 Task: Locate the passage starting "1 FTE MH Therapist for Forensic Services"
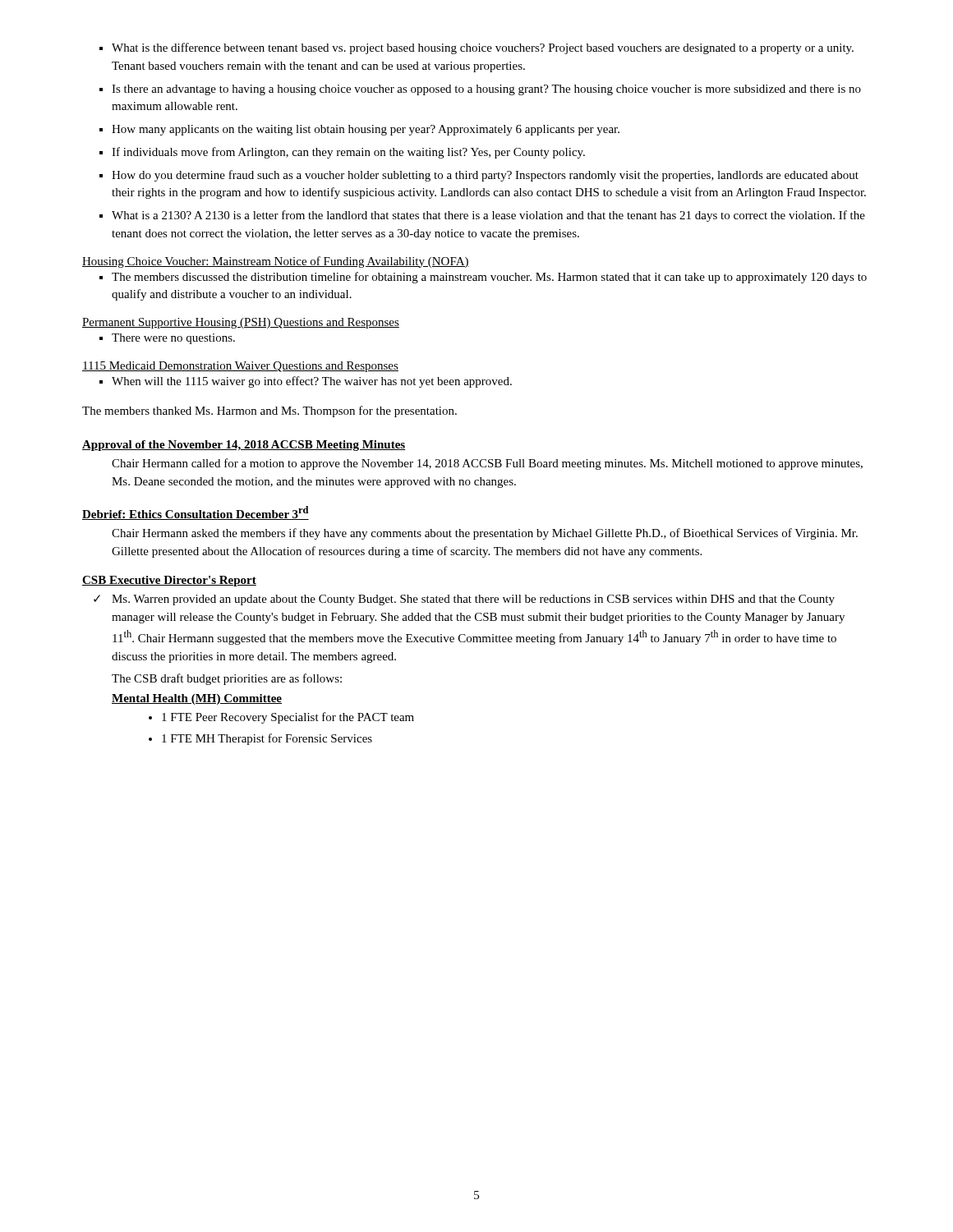click(x=267, y=739)
